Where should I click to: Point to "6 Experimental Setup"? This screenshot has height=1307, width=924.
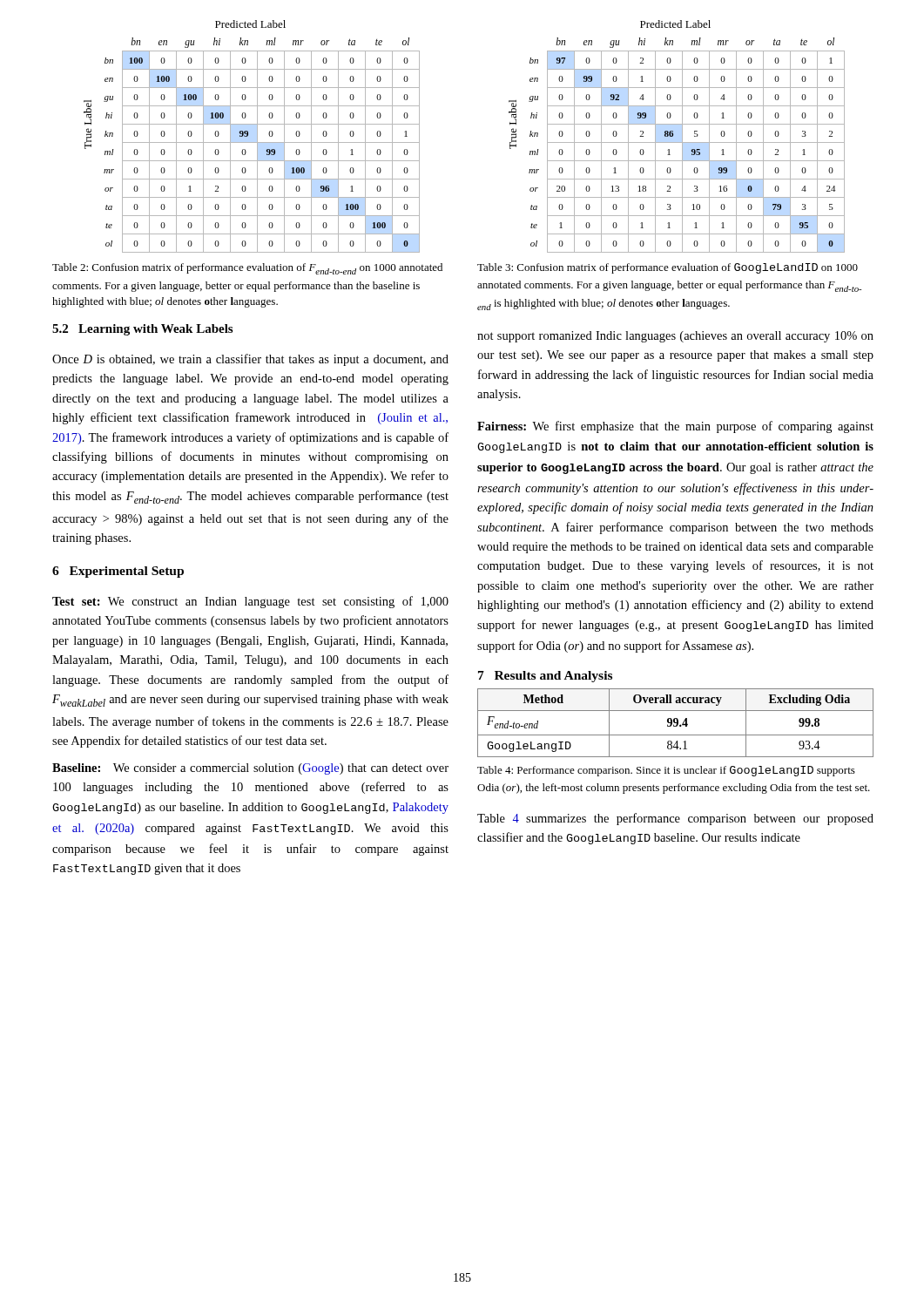[118, 571]
